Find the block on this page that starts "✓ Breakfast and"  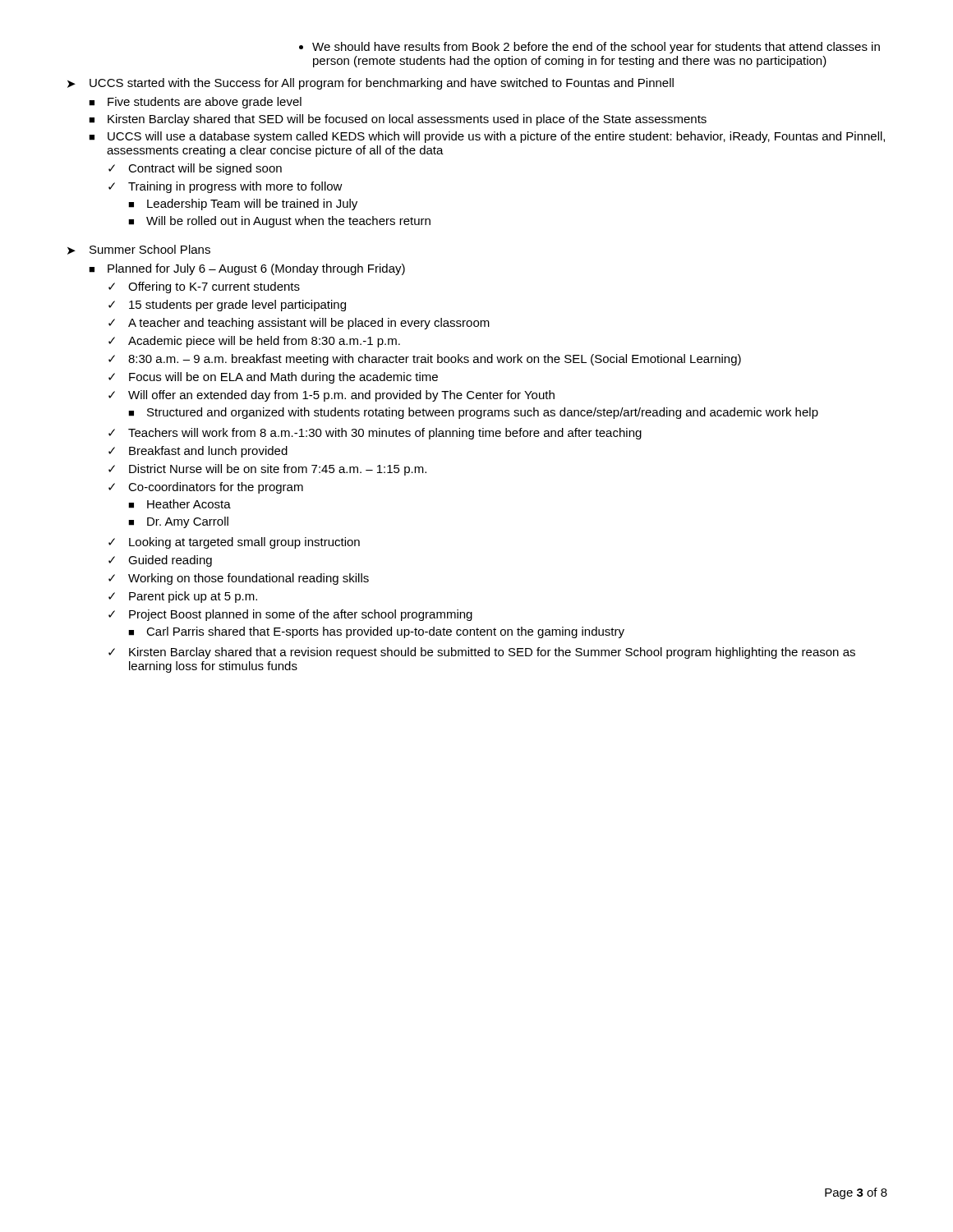coord(198,452)
